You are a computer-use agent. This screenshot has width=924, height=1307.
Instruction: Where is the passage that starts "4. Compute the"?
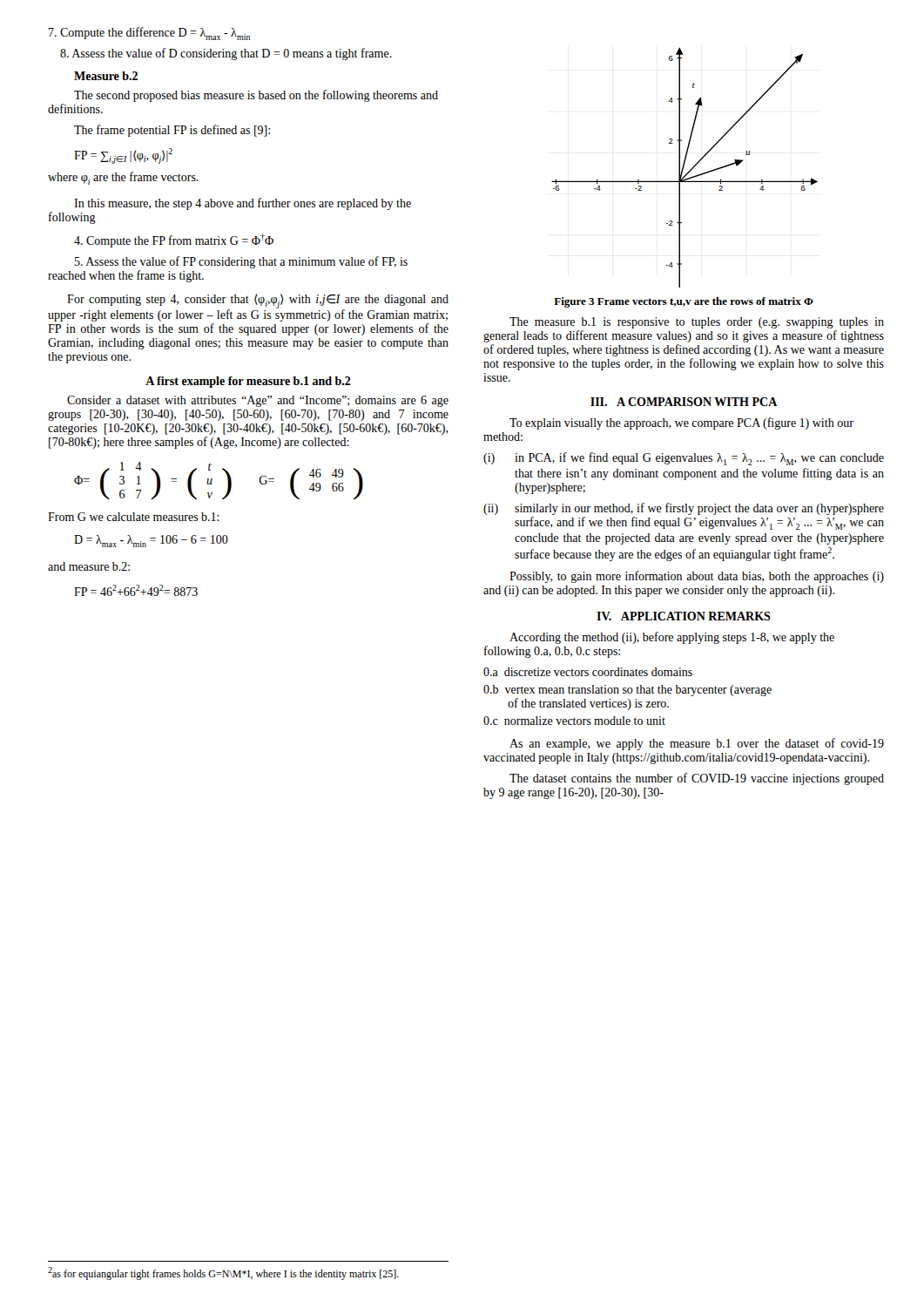[x=174, y=240]
